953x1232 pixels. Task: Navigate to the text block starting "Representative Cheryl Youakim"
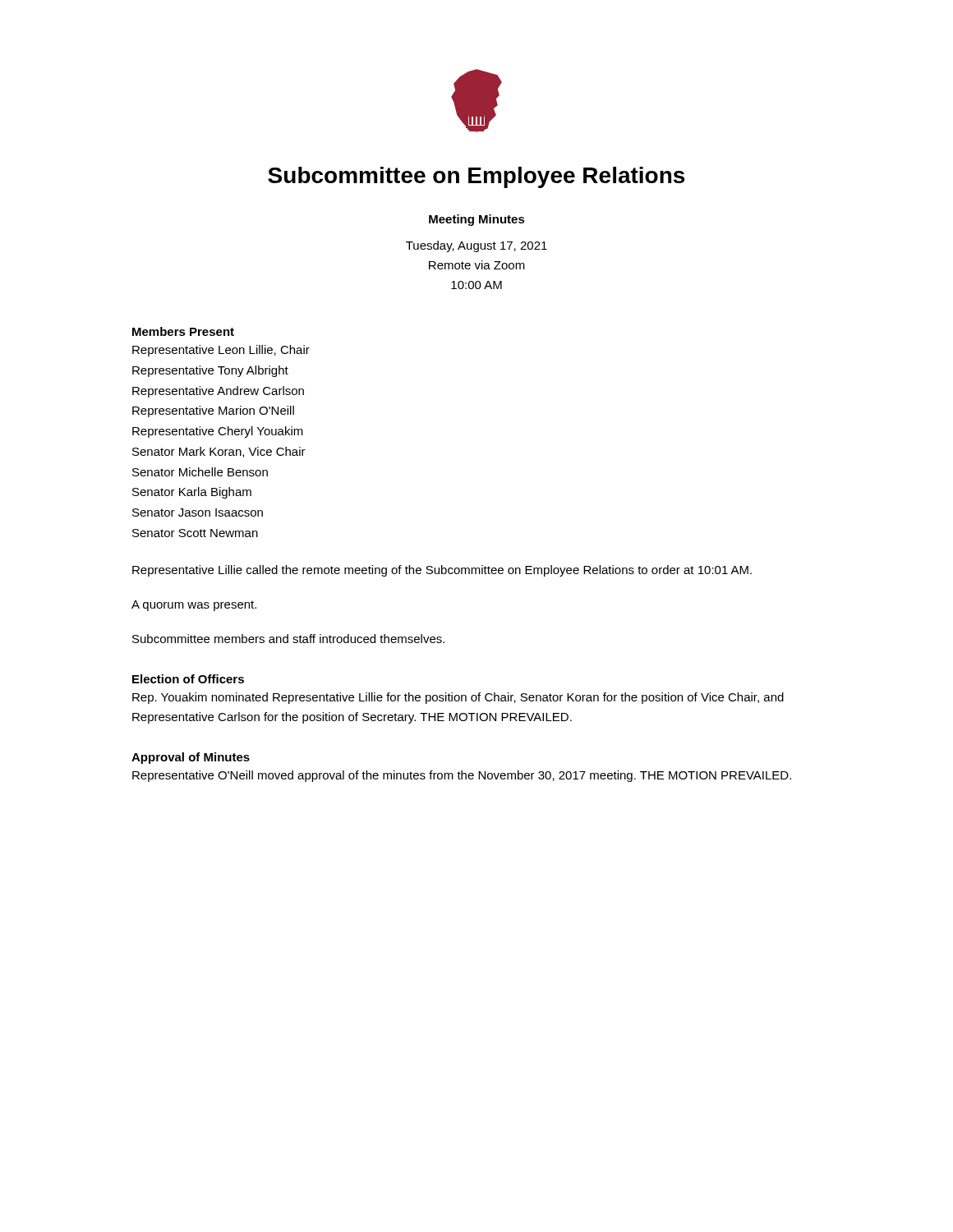[x=217, y=431]
